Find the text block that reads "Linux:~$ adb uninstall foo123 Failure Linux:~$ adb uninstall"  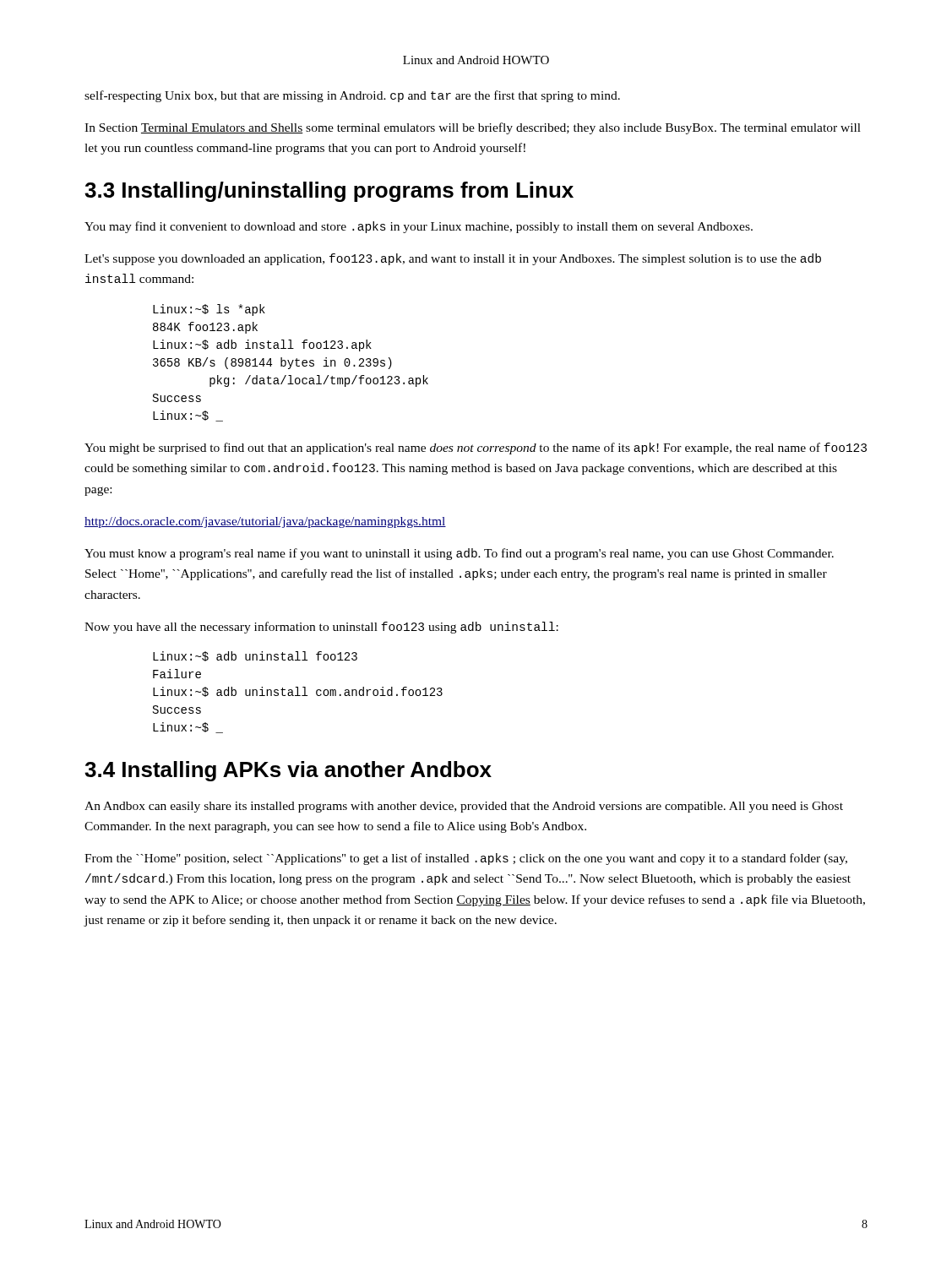298,693
